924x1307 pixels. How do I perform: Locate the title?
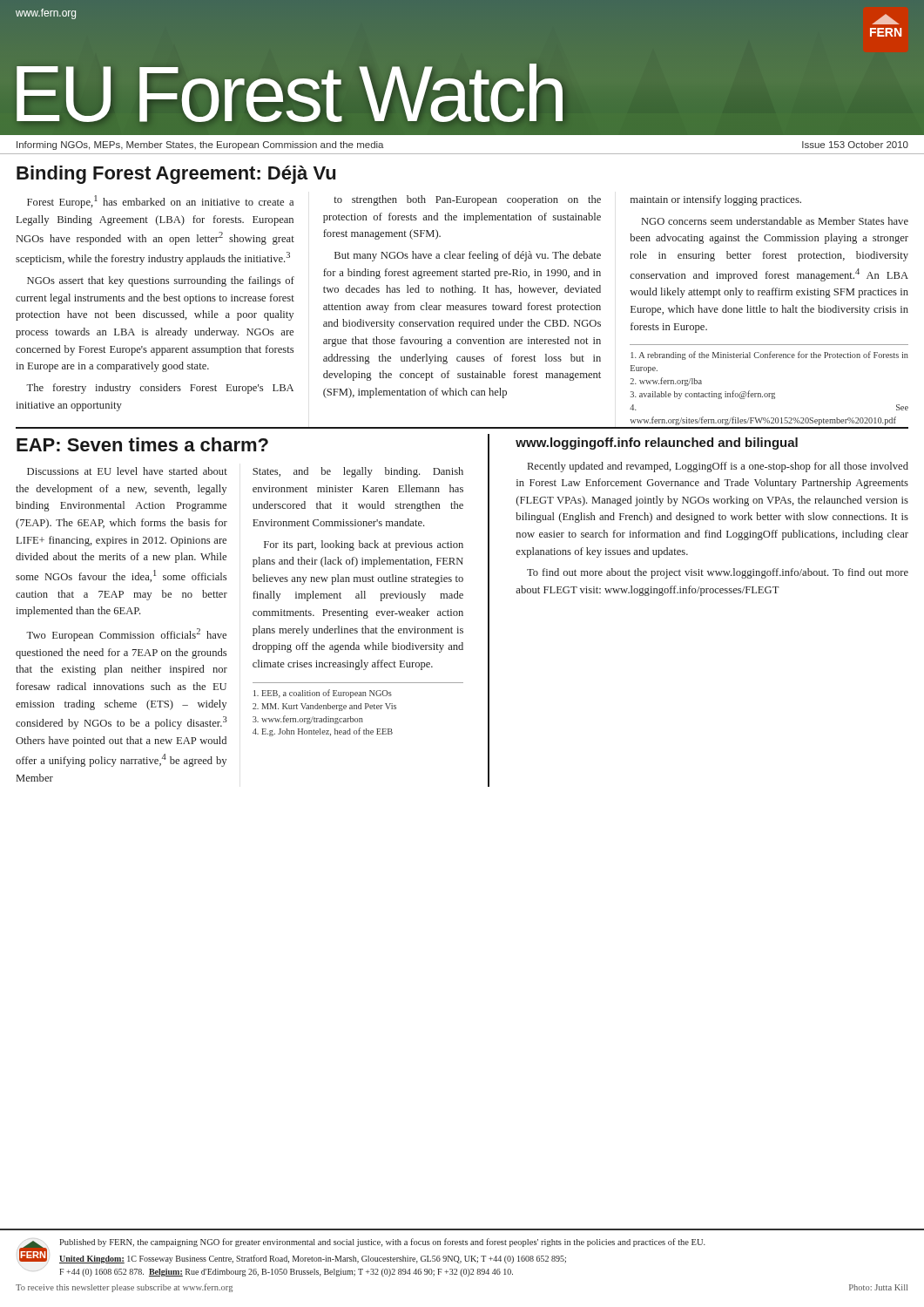pyautogui.click(x=288, y=94)
